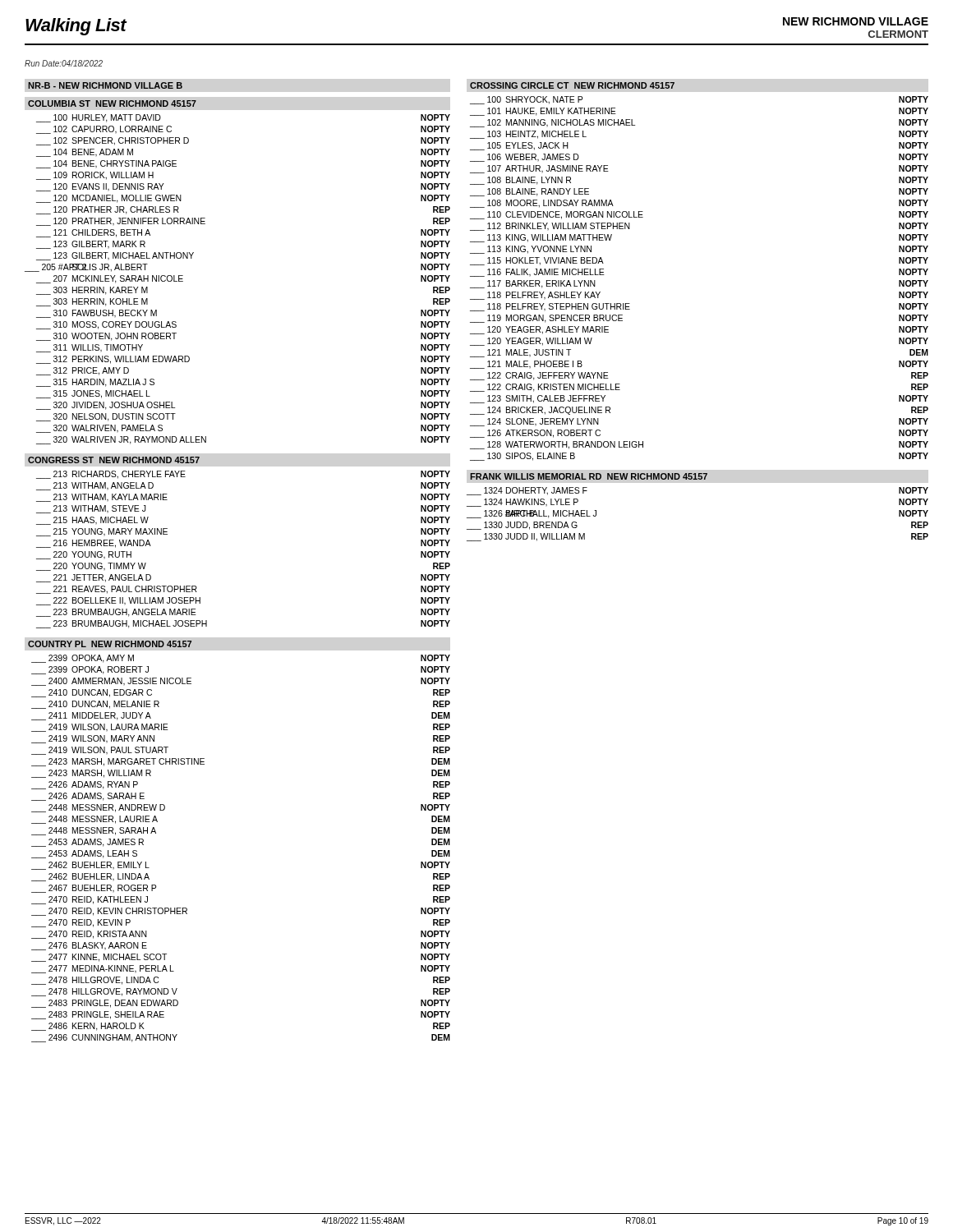Click on the text block starting "FRANK WILLIS MEMORIAL RD NEW"

point(589,476)
